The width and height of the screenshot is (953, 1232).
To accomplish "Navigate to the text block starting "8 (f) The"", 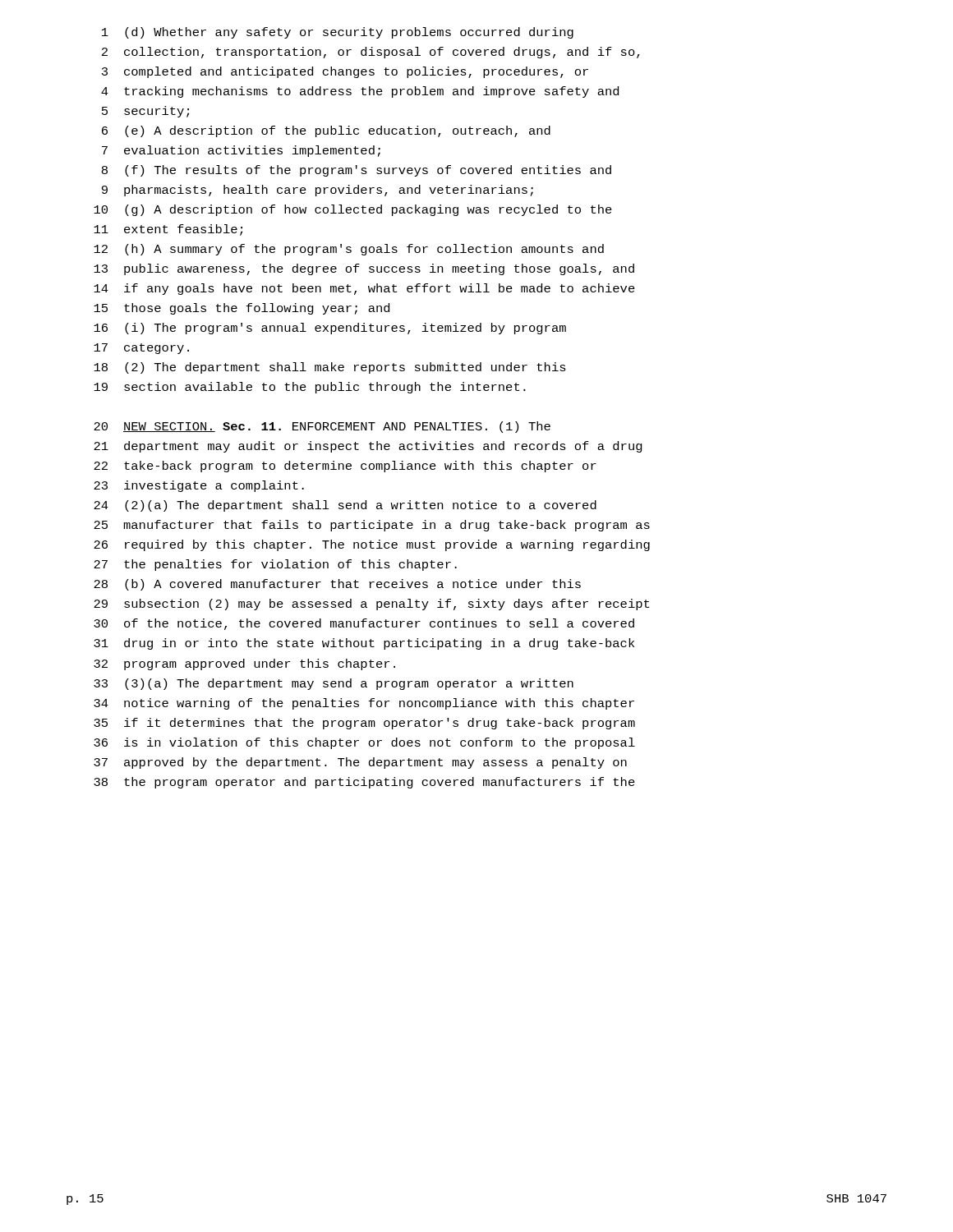I will [476, 181].
